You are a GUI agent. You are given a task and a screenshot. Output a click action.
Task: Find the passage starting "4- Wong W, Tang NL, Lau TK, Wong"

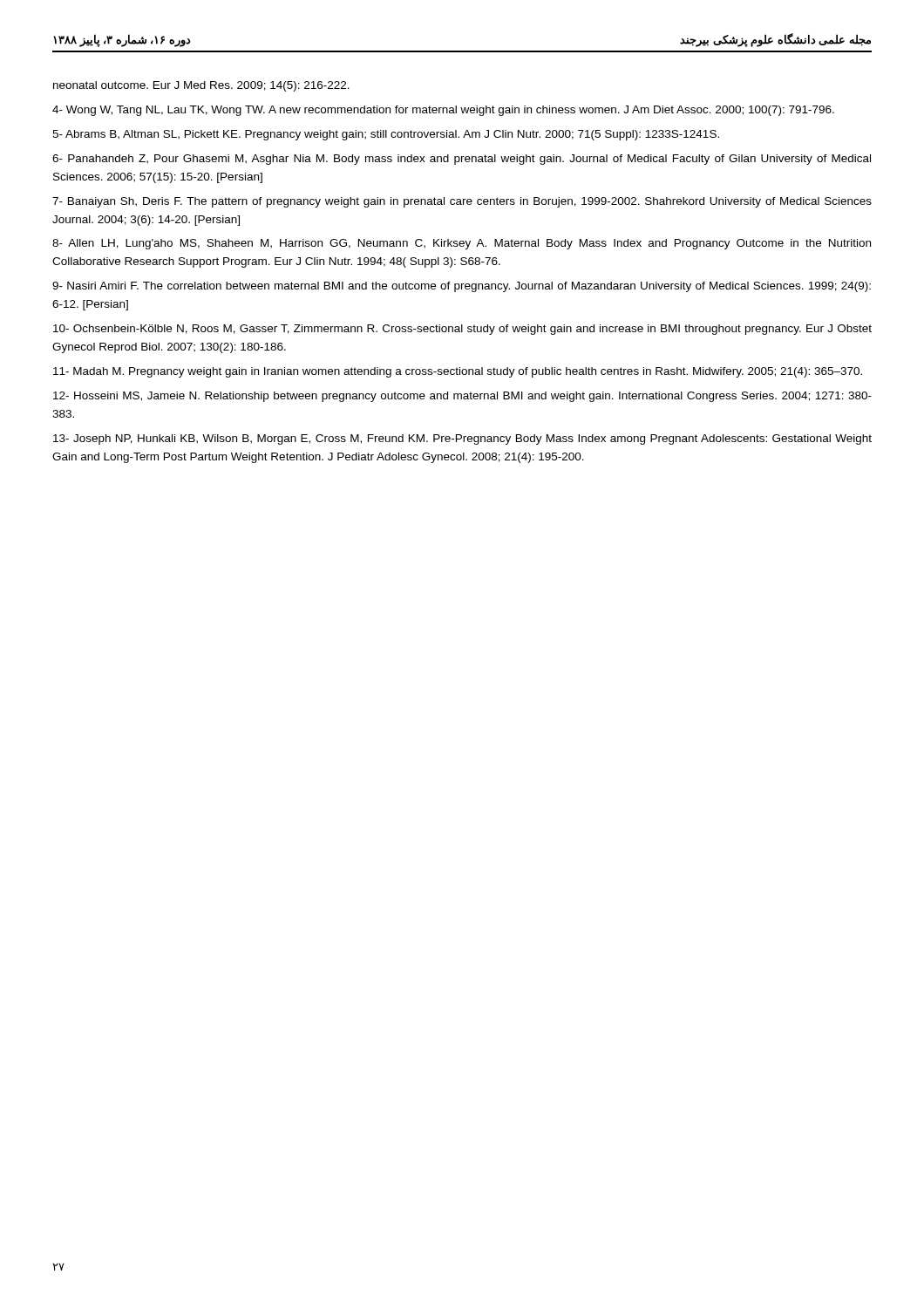click(x=444, y=109)
